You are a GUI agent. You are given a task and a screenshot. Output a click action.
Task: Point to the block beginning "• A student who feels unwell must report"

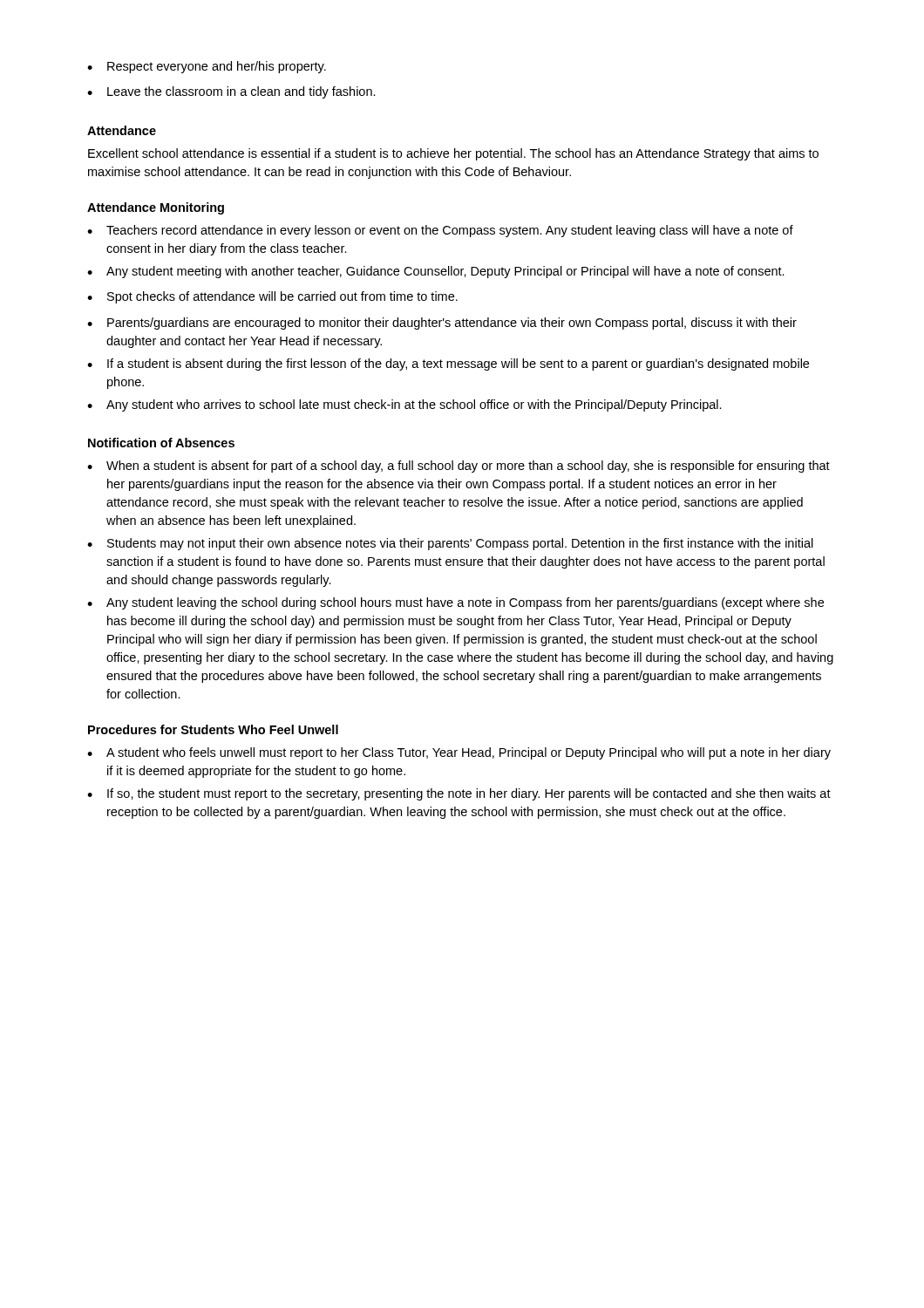462,762
